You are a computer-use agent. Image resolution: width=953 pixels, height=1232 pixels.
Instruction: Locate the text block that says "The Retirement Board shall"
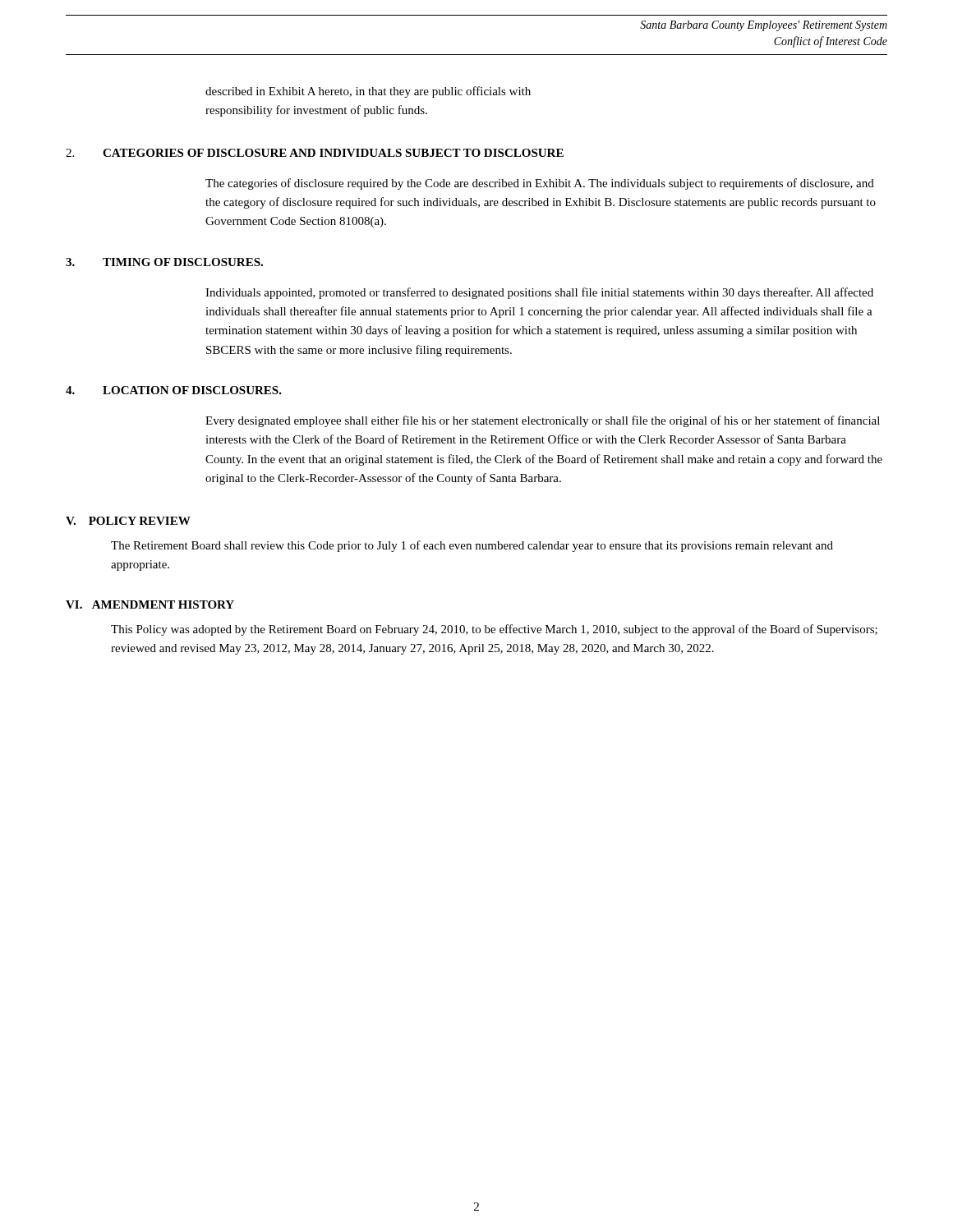(x=472, y=555)
